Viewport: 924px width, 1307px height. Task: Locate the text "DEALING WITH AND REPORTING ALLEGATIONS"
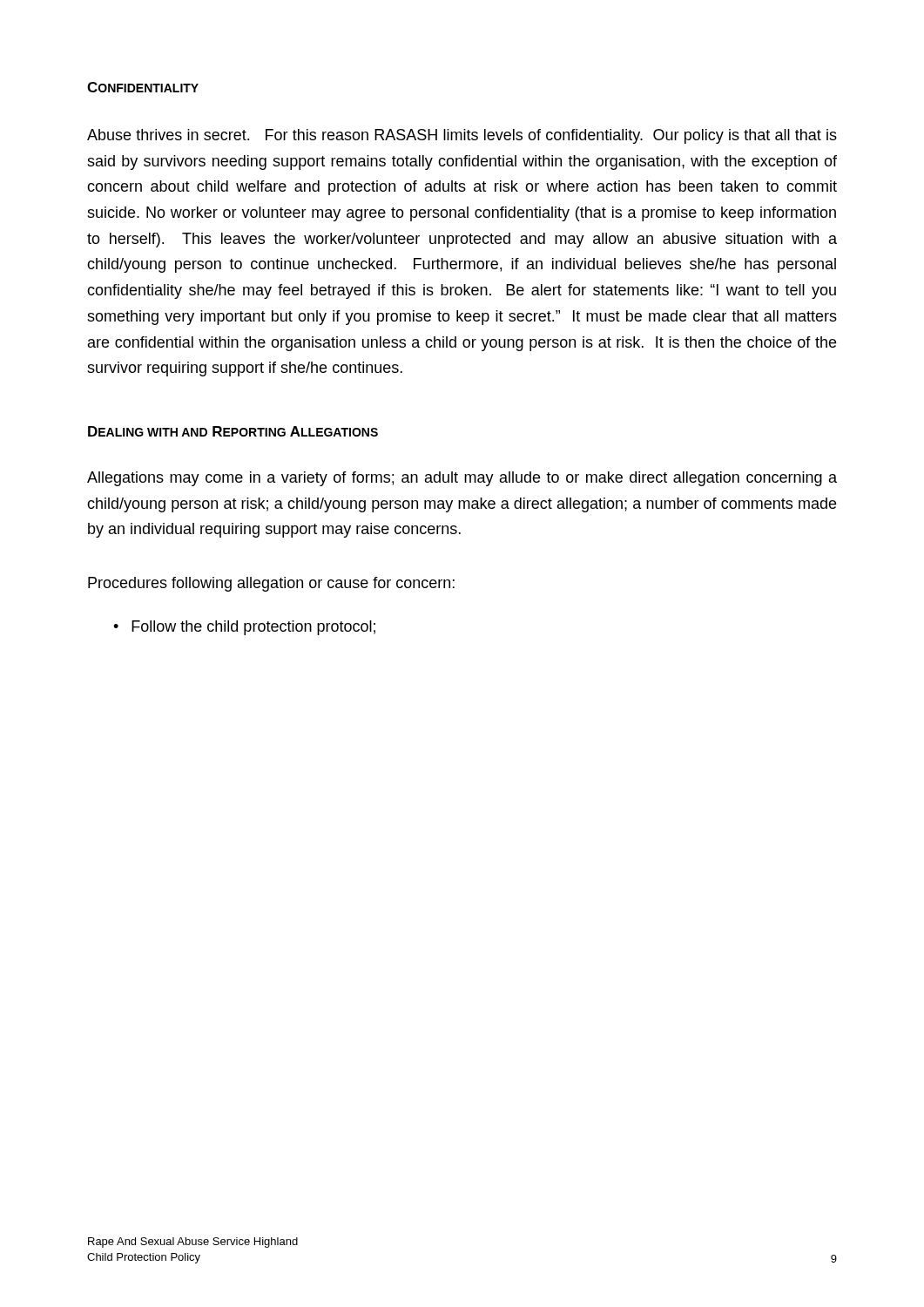pos(233,432)
